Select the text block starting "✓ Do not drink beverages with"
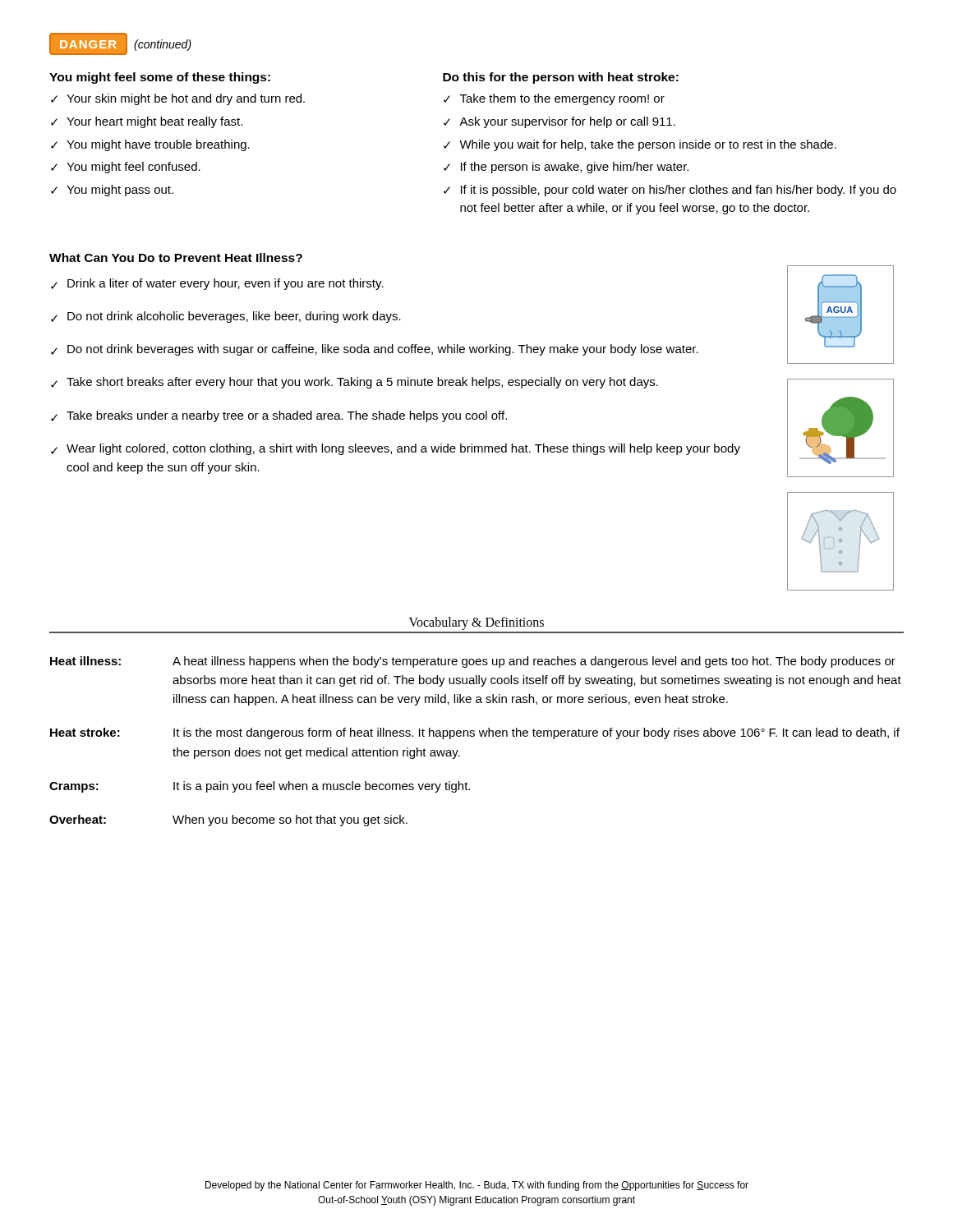The image size is (953, 1232). coord(374,350)
